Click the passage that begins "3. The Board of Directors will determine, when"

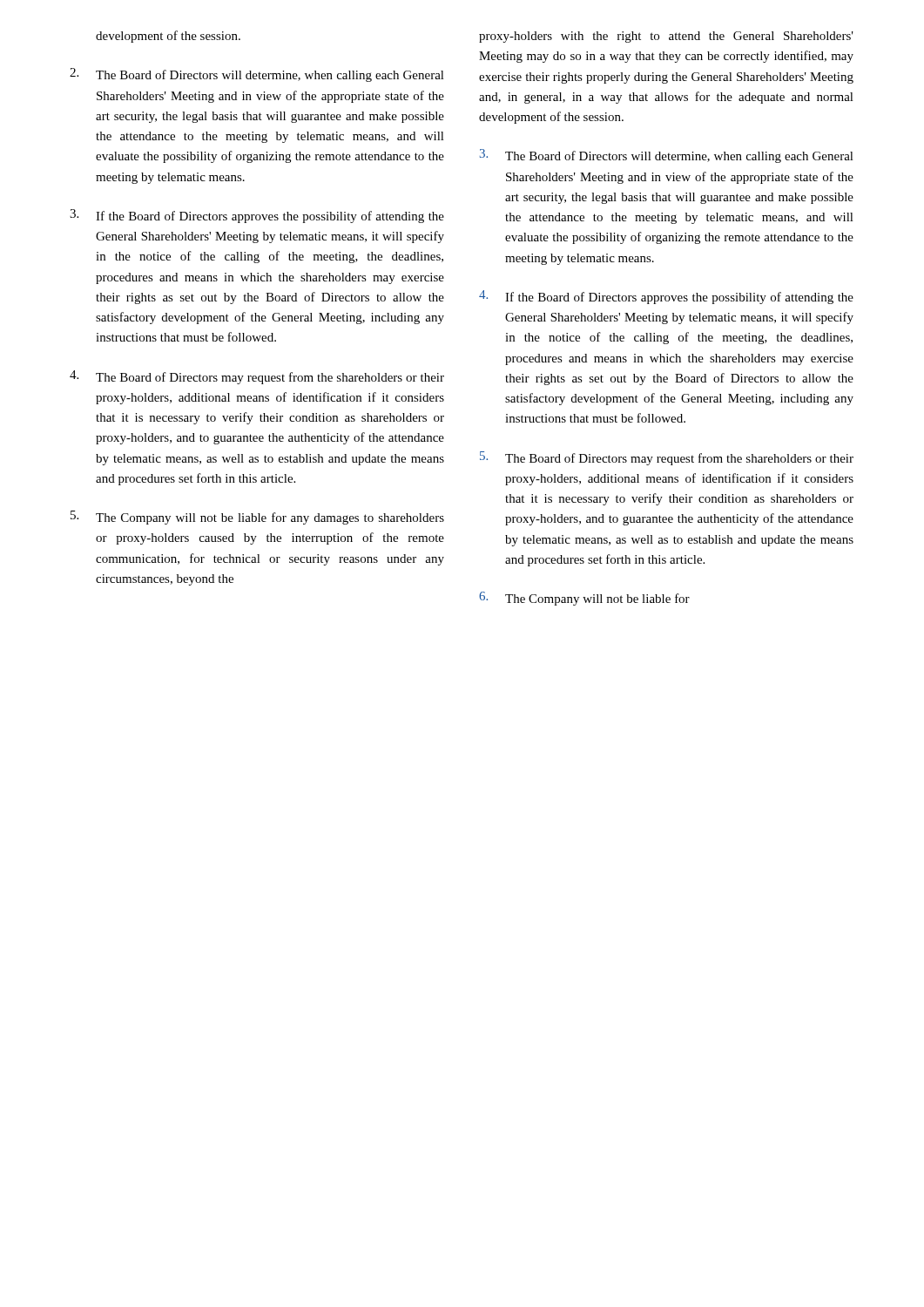[666, 207]
